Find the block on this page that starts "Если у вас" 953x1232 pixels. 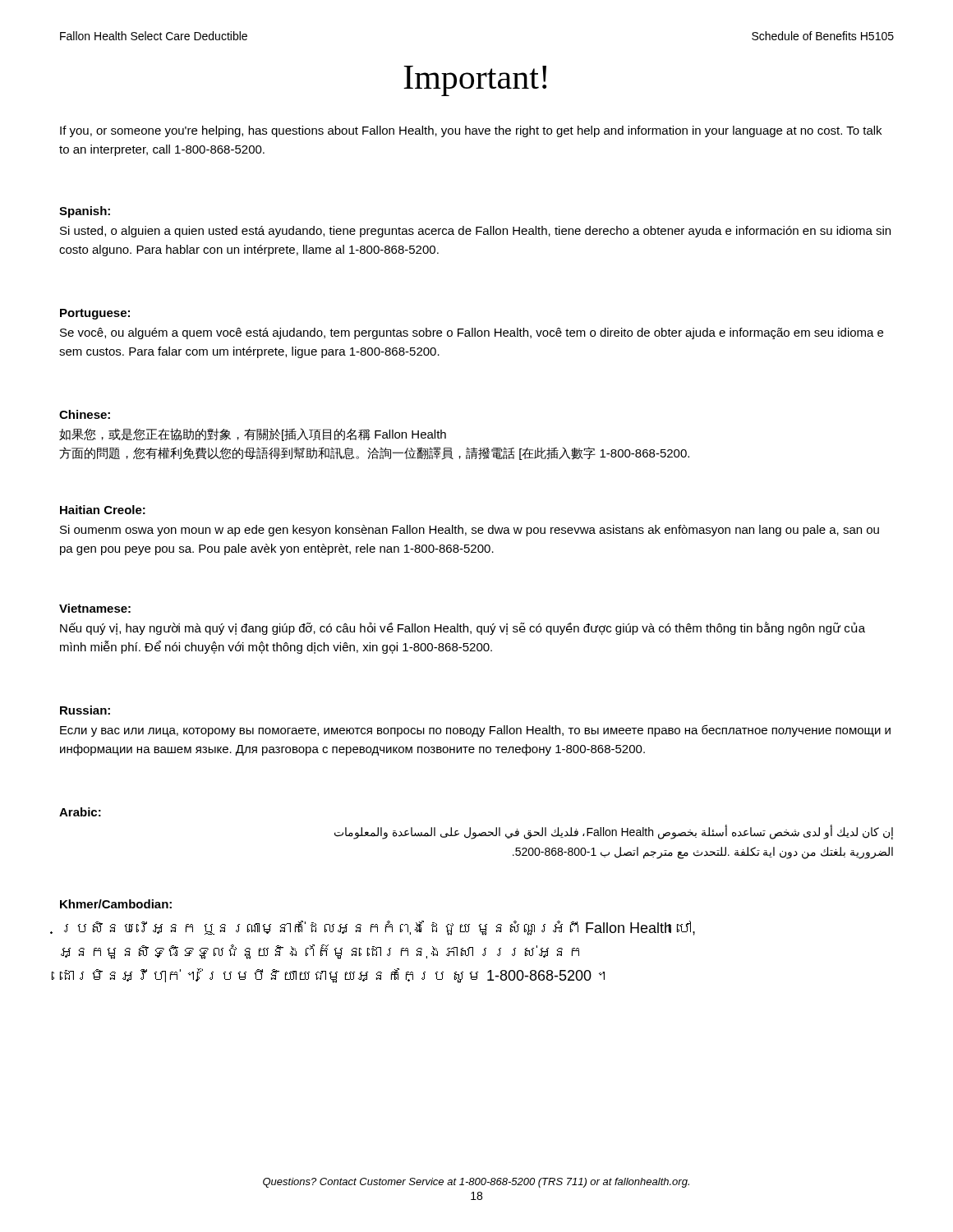click(475, 739)
